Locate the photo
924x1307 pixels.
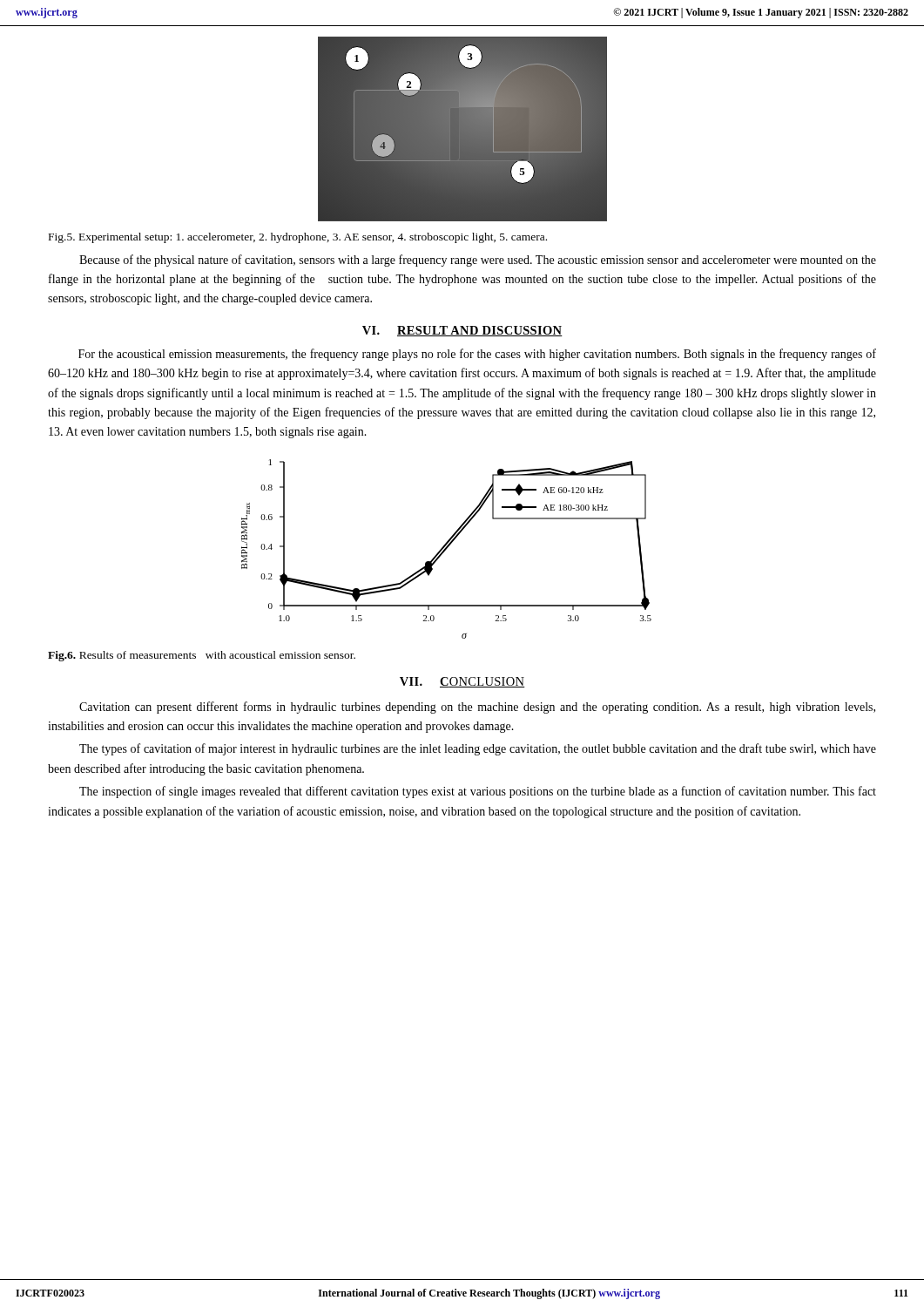point(462,129)
